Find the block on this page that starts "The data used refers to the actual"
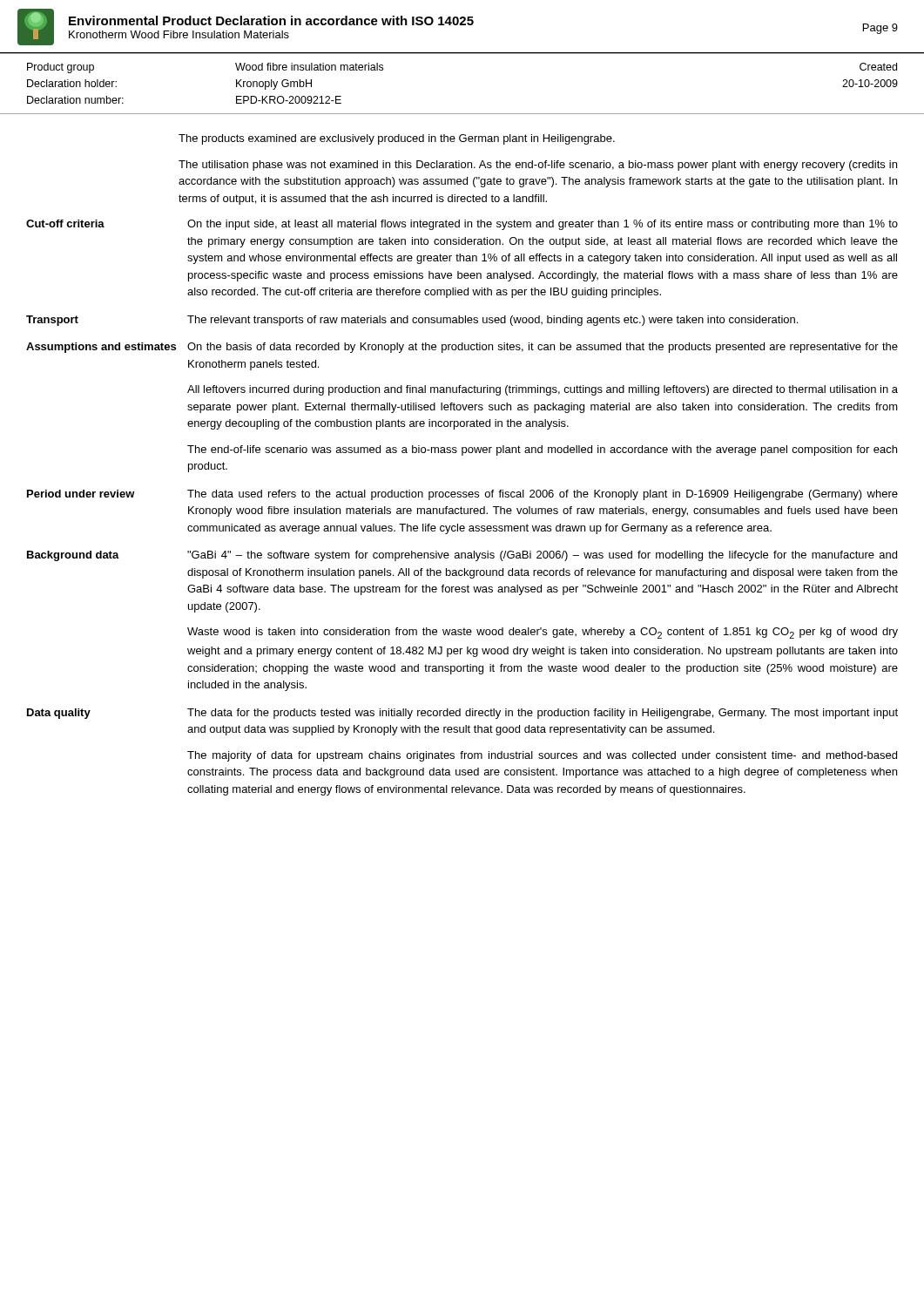This screenshot has width=924, height=1307. click(x=543, y=510)
